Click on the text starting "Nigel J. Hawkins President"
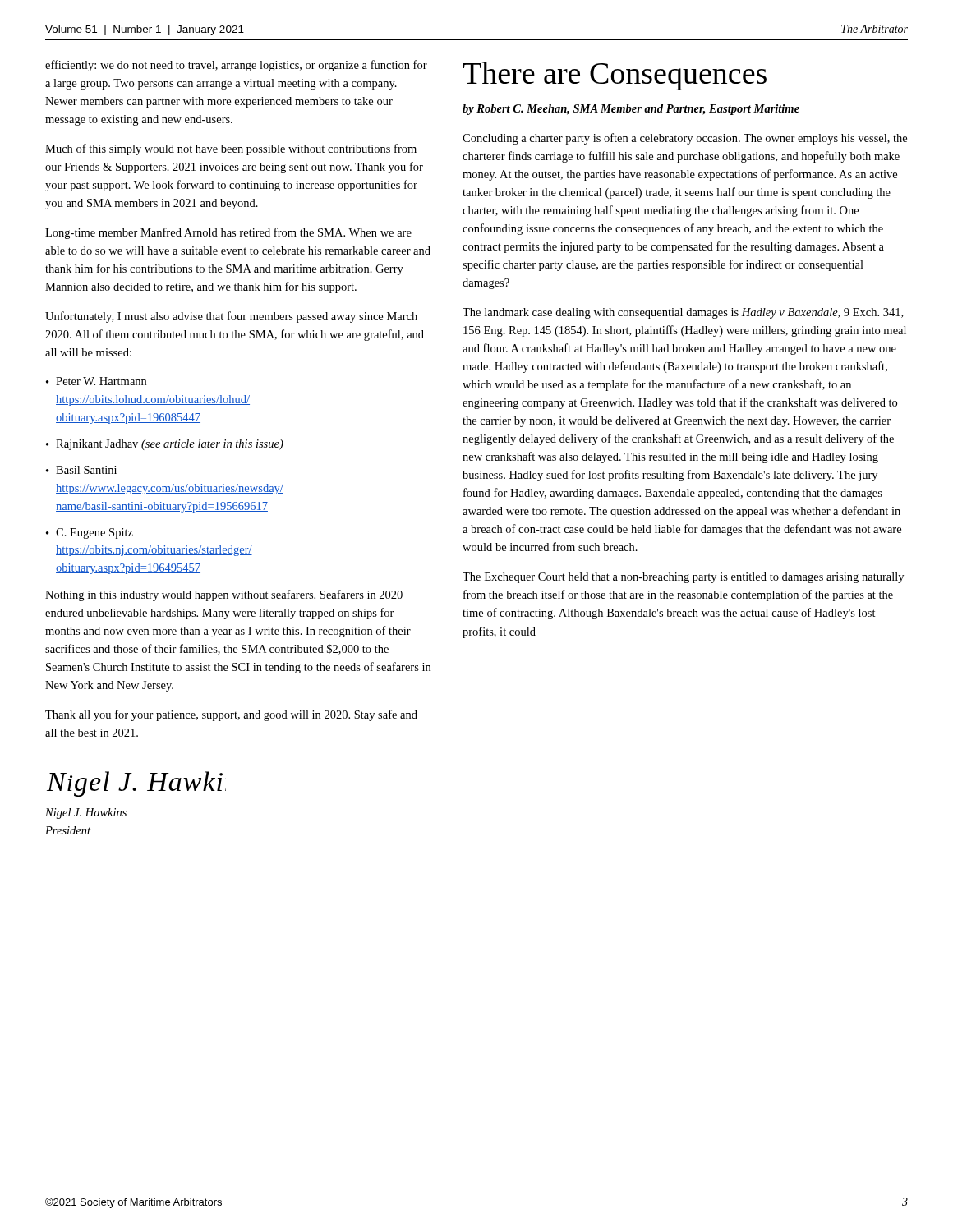 pyautogui.click(x=86, y=821)
